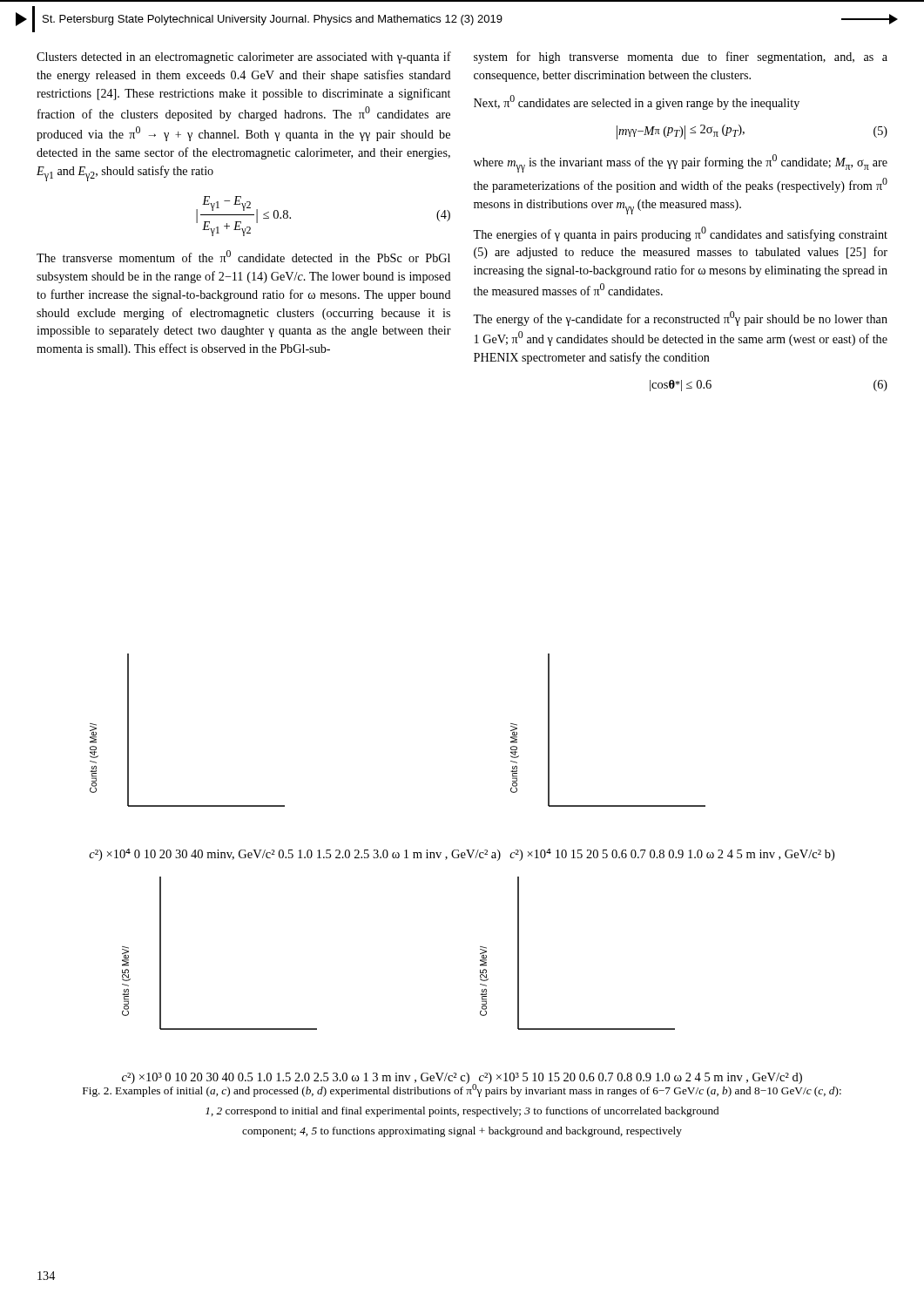The image size is (924, 1307).
Task: Locate the caption that says "Fig. 2. Examples of initial"
Action: tap(462, 1110)
